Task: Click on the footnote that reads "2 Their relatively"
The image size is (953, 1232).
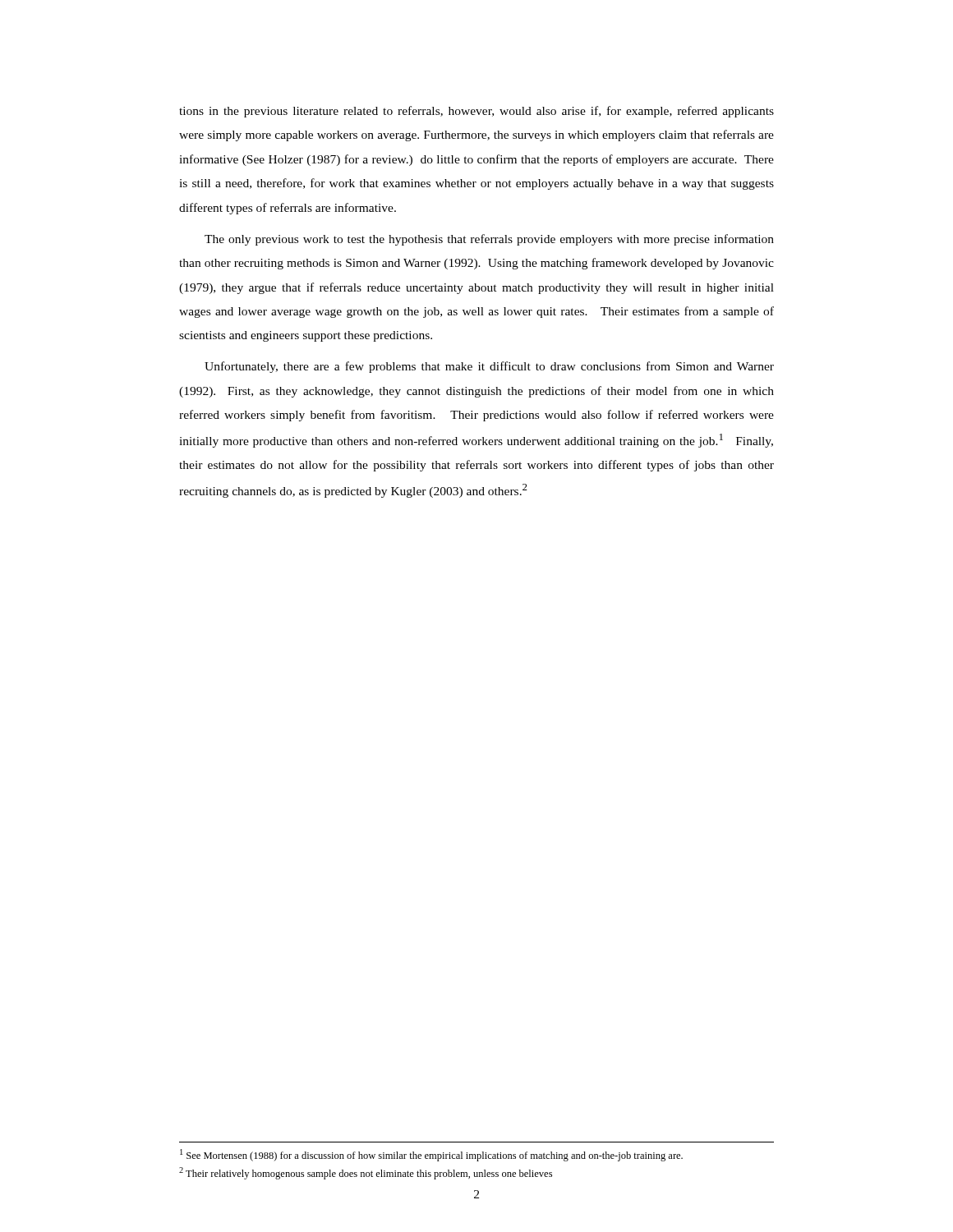Action: click(366, 1173)
